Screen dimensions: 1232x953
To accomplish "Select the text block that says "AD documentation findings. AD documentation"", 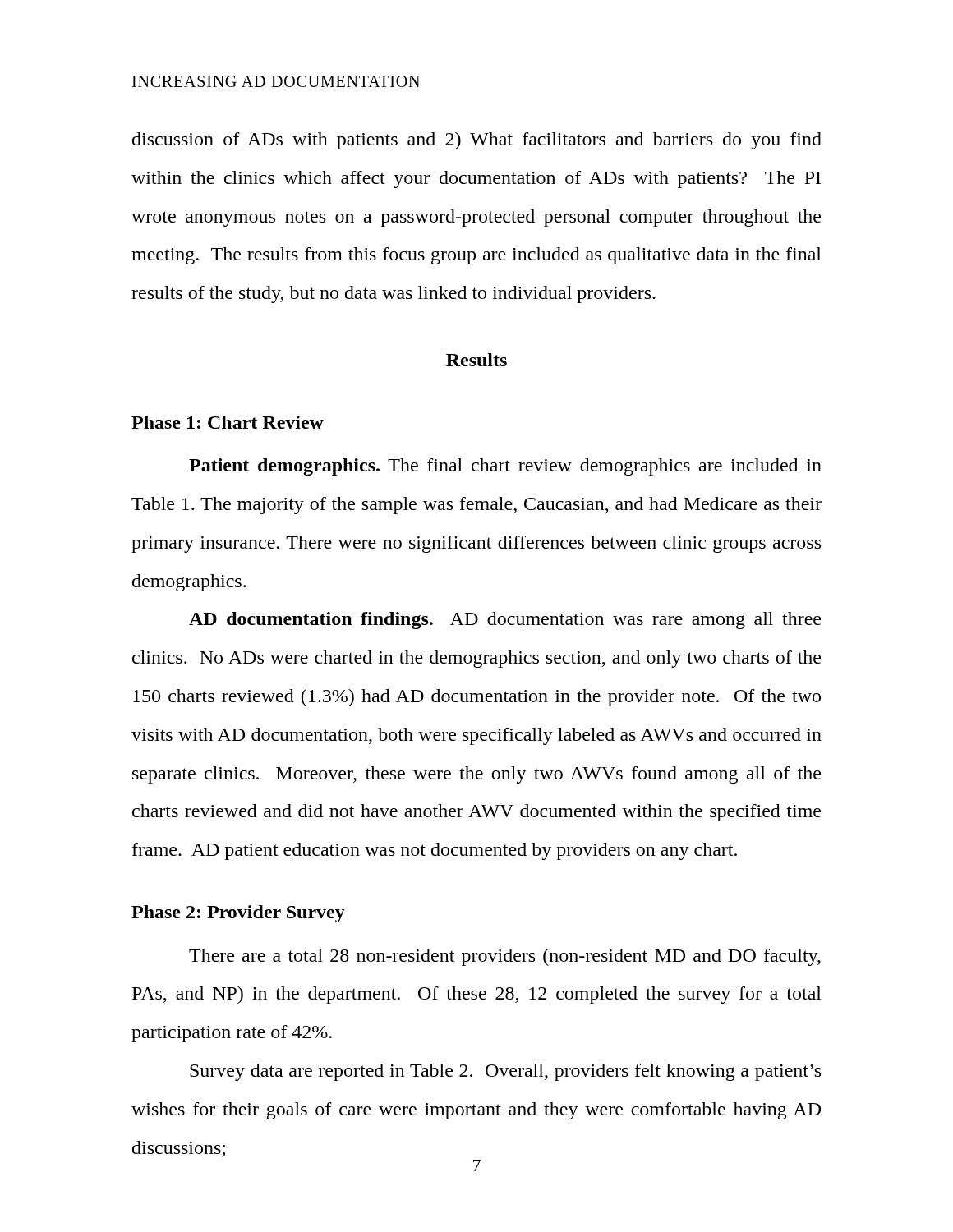I will click(476, 734).
